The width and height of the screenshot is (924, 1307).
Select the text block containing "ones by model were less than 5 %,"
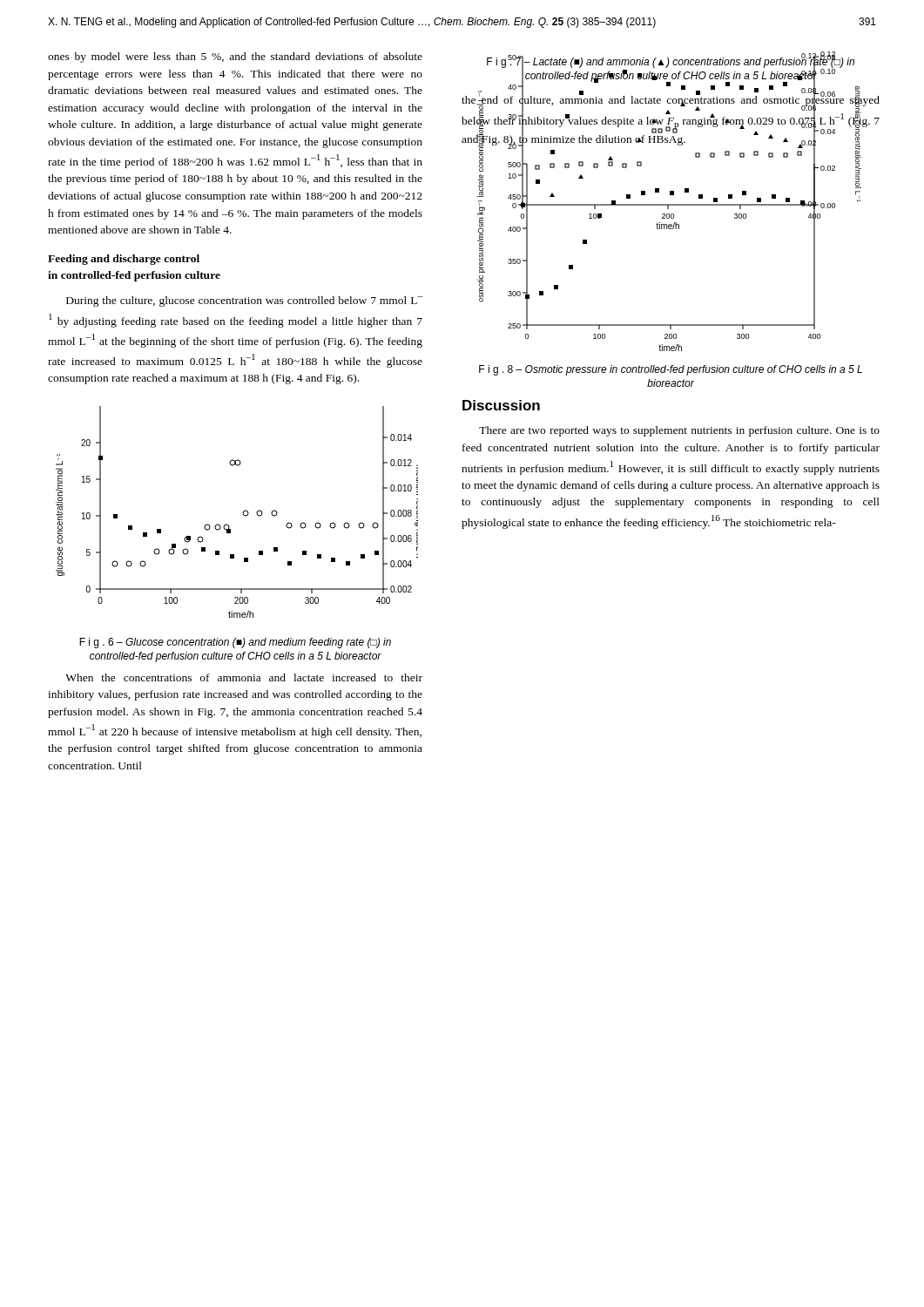click(x=235, y=143)
